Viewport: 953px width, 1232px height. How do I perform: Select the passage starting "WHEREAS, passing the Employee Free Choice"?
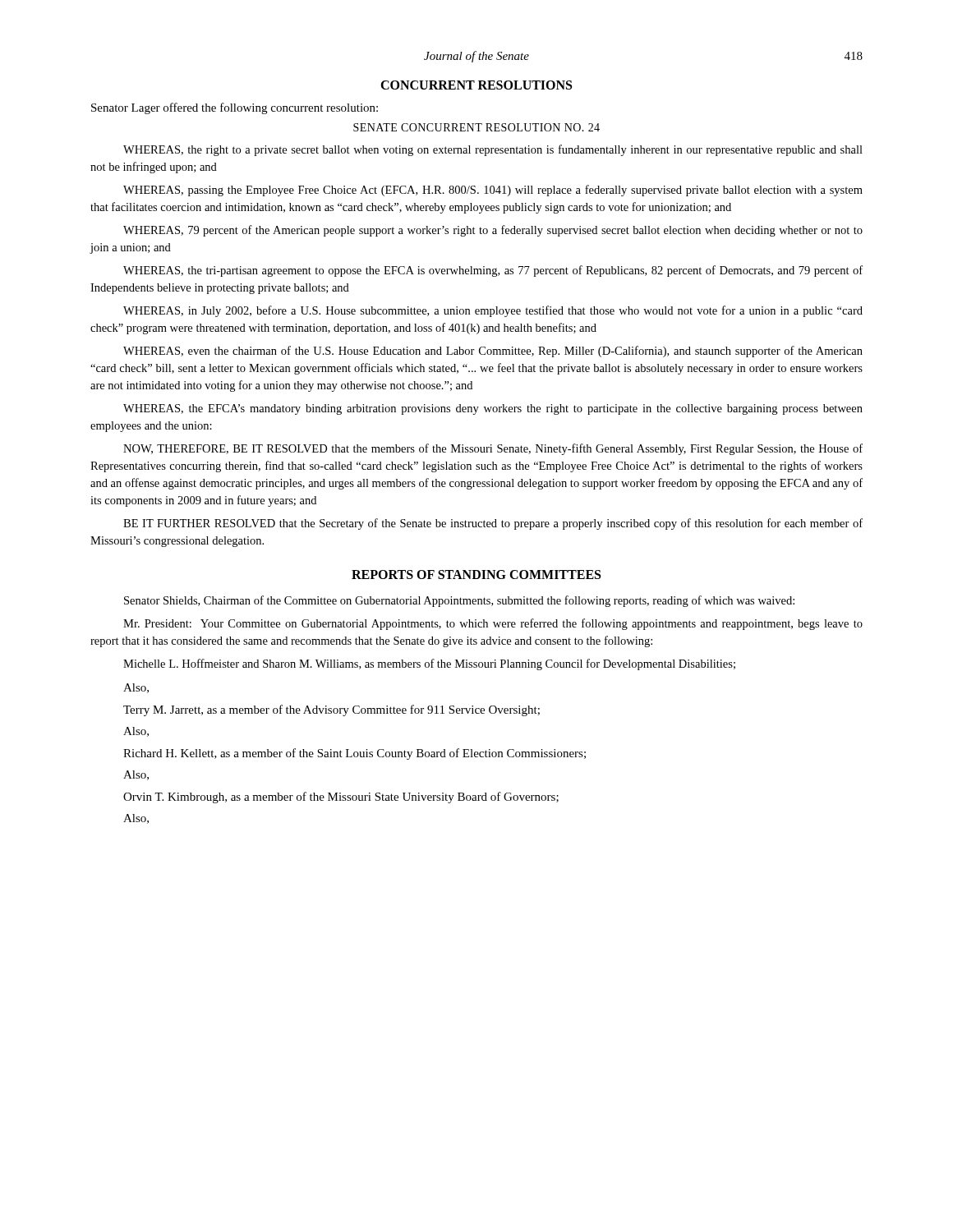click(476, 198)
